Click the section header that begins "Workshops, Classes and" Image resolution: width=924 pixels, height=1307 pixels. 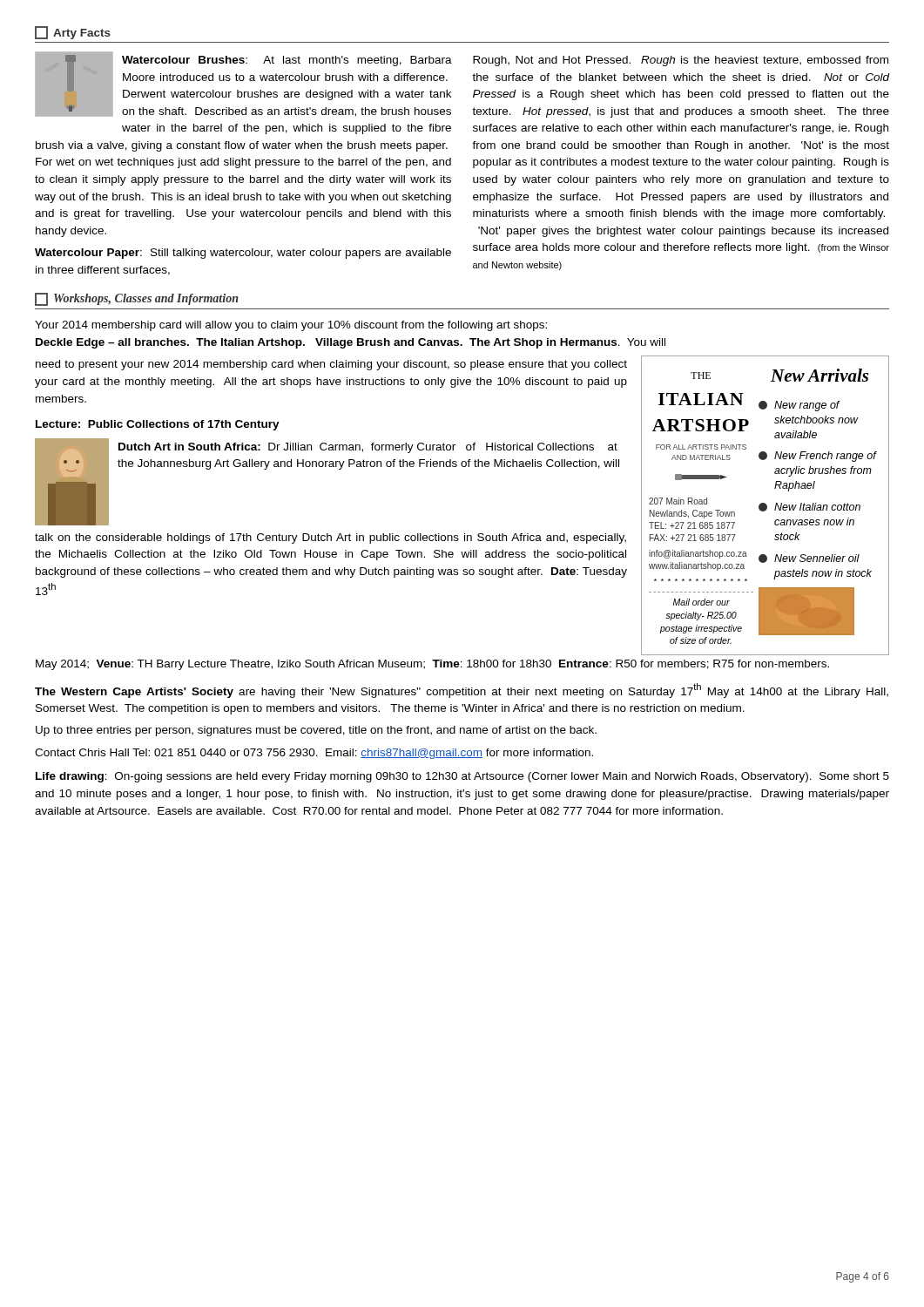coord(137,299)
